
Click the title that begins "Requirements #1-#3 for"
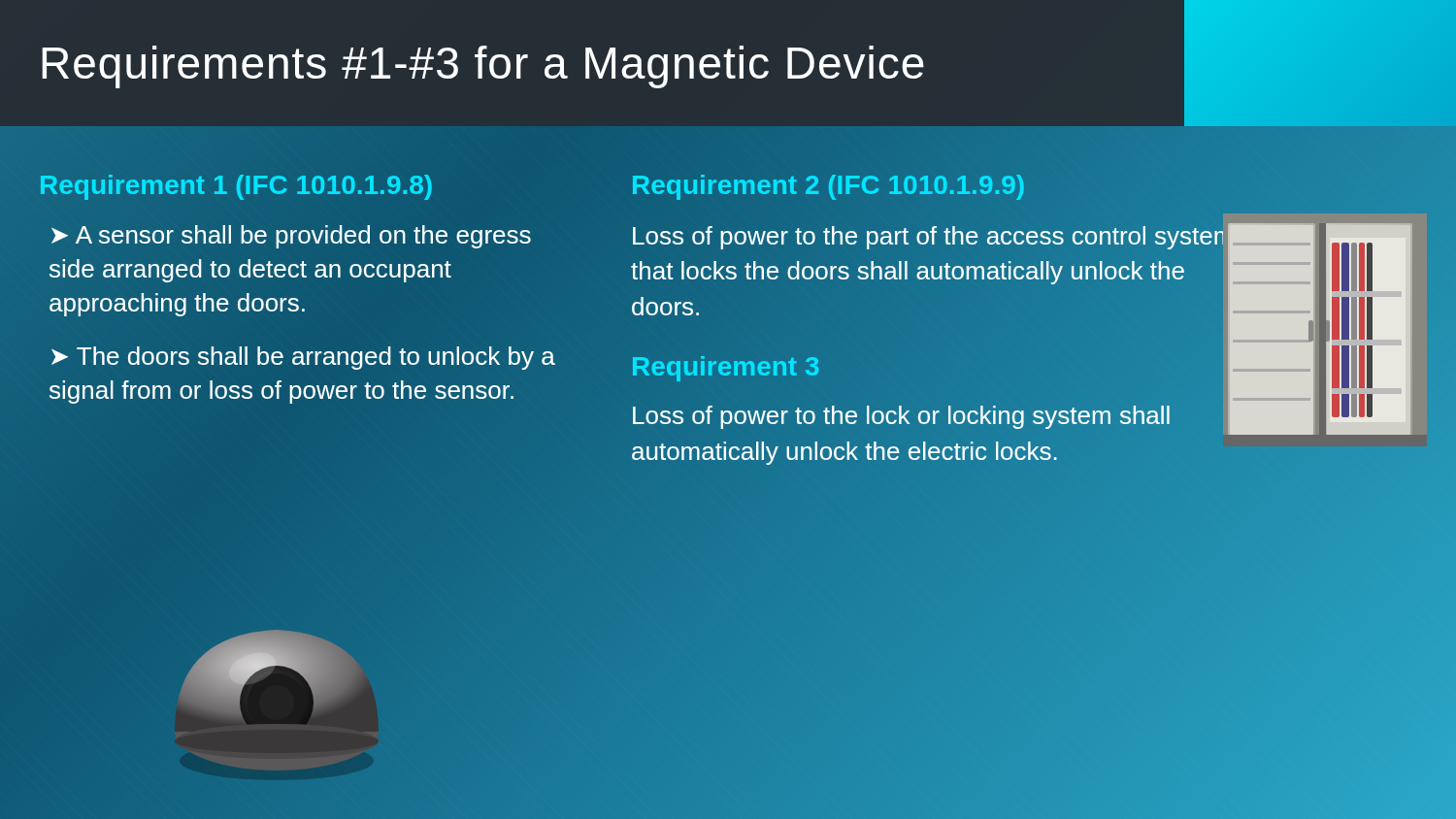coord(483,63)
